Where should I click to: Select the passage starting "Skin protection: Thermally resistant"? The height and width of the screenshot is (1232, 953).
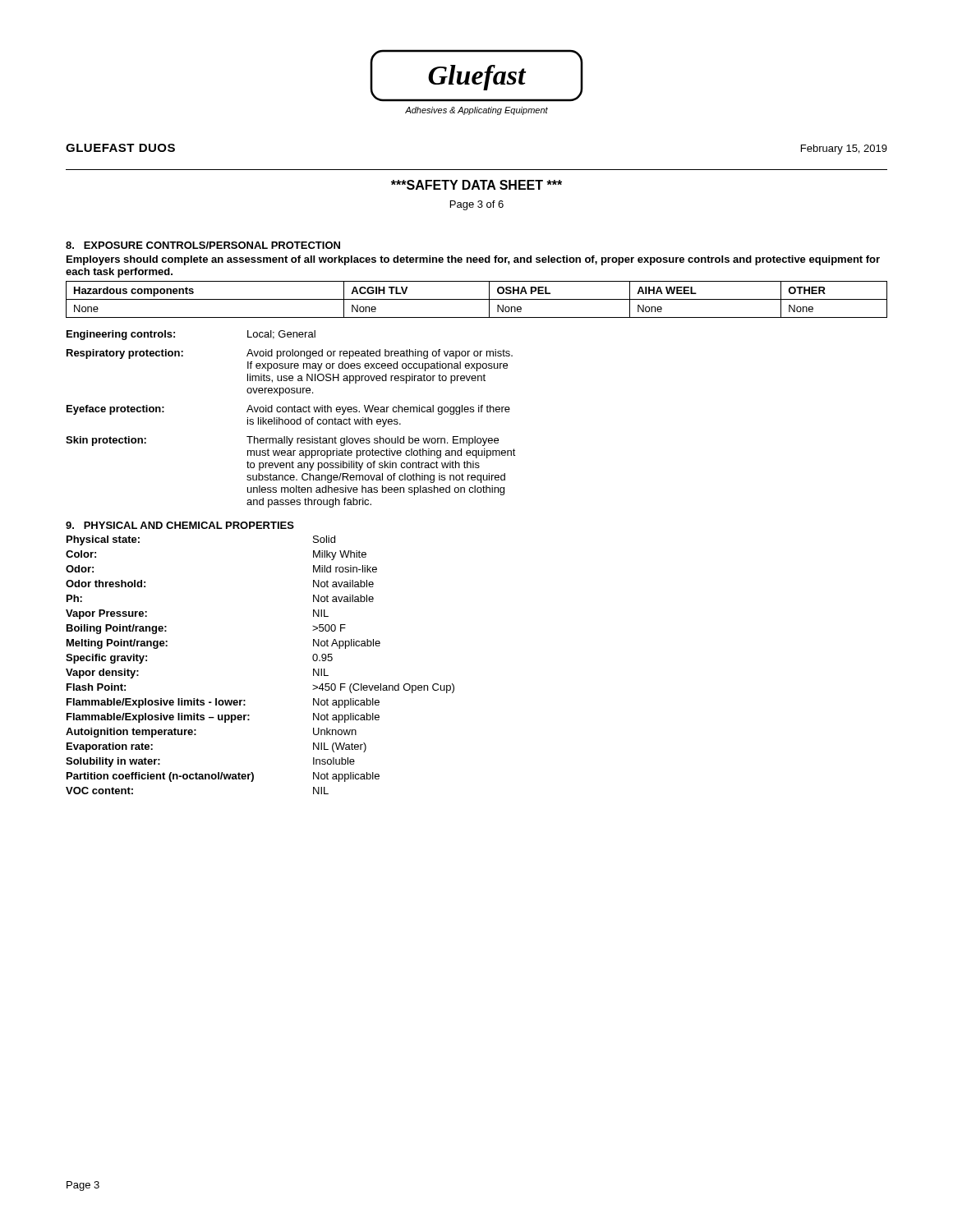point(476,471)
